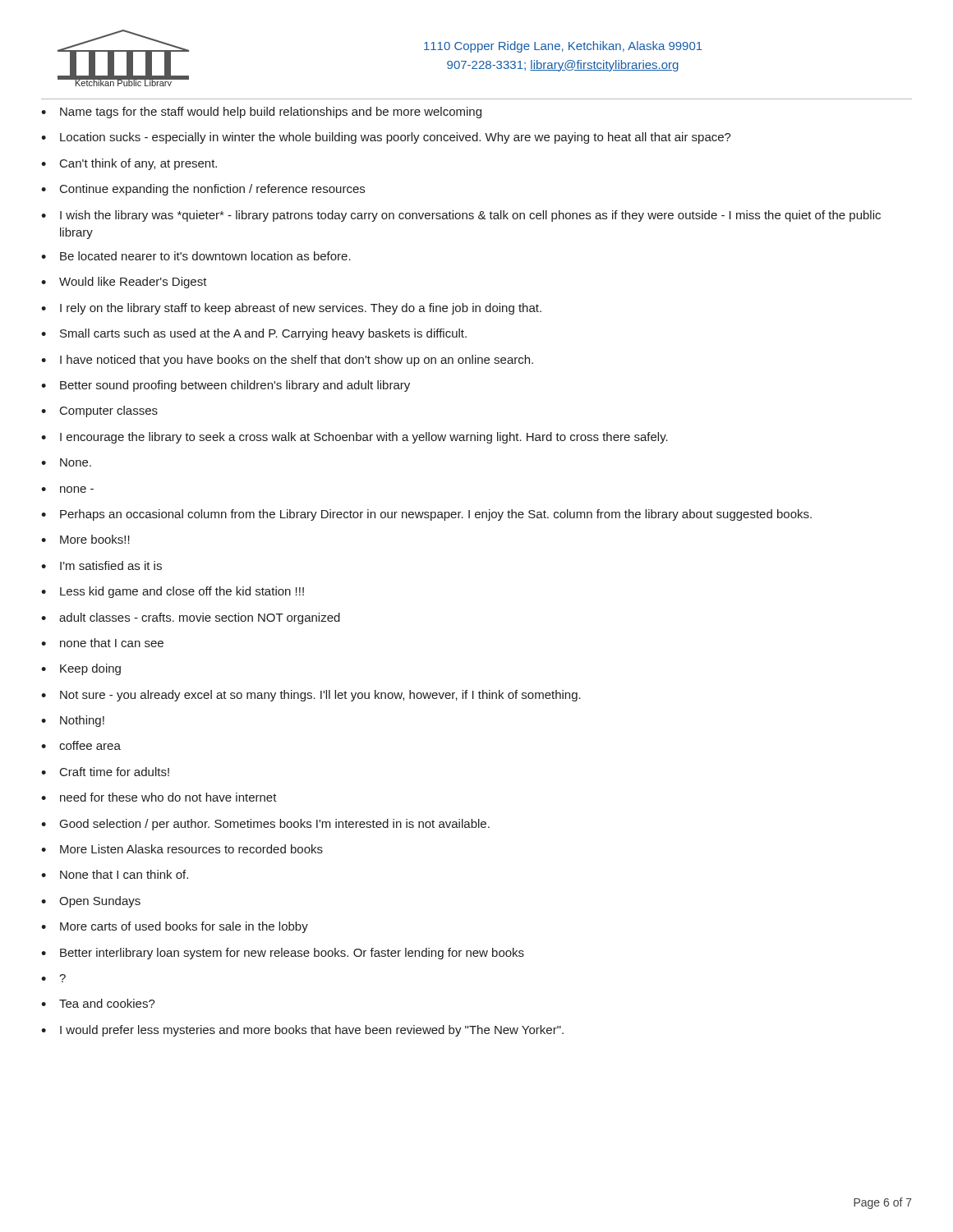This screenshot has width=953, height=1232.
Task: Click where it says "• coffee area"
Action: 81,745
